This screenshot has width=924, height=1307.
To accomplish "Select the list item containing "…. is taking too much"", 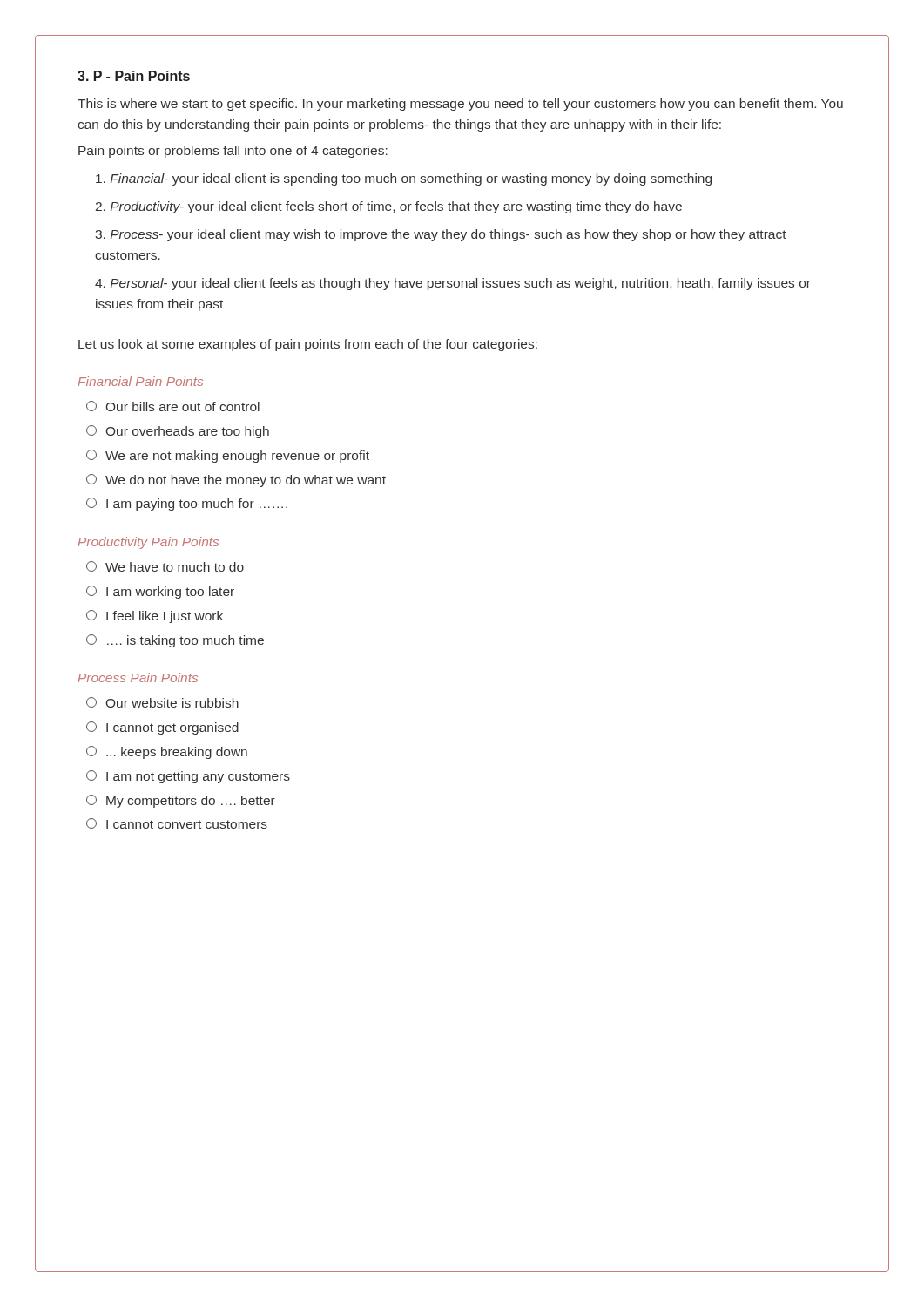I will [x=175, y=640].
